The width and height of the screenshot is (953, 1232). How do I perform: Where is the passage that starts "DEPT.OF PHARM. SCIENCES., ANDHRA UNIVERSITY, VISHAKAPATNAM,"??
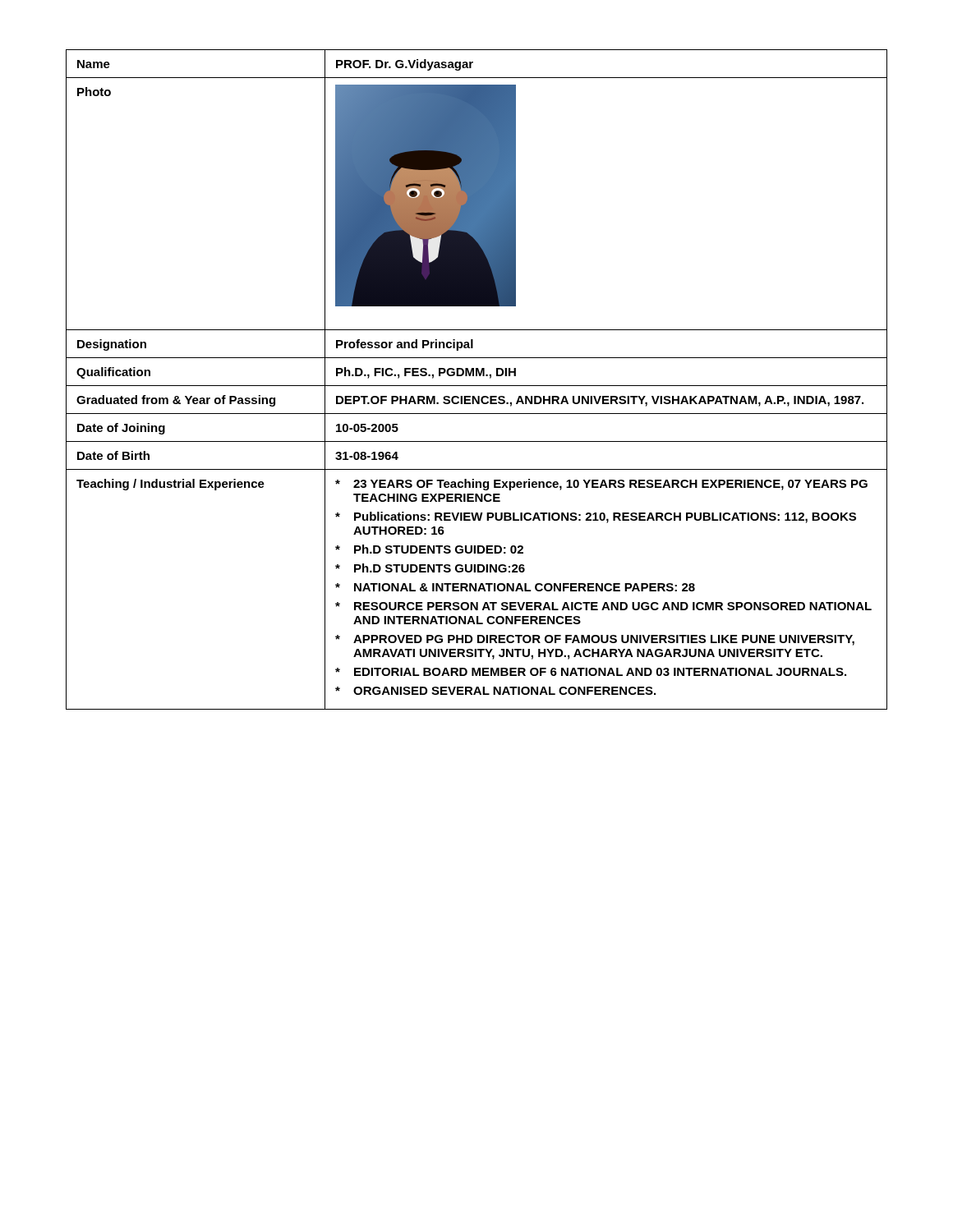[x=600, y=400]
